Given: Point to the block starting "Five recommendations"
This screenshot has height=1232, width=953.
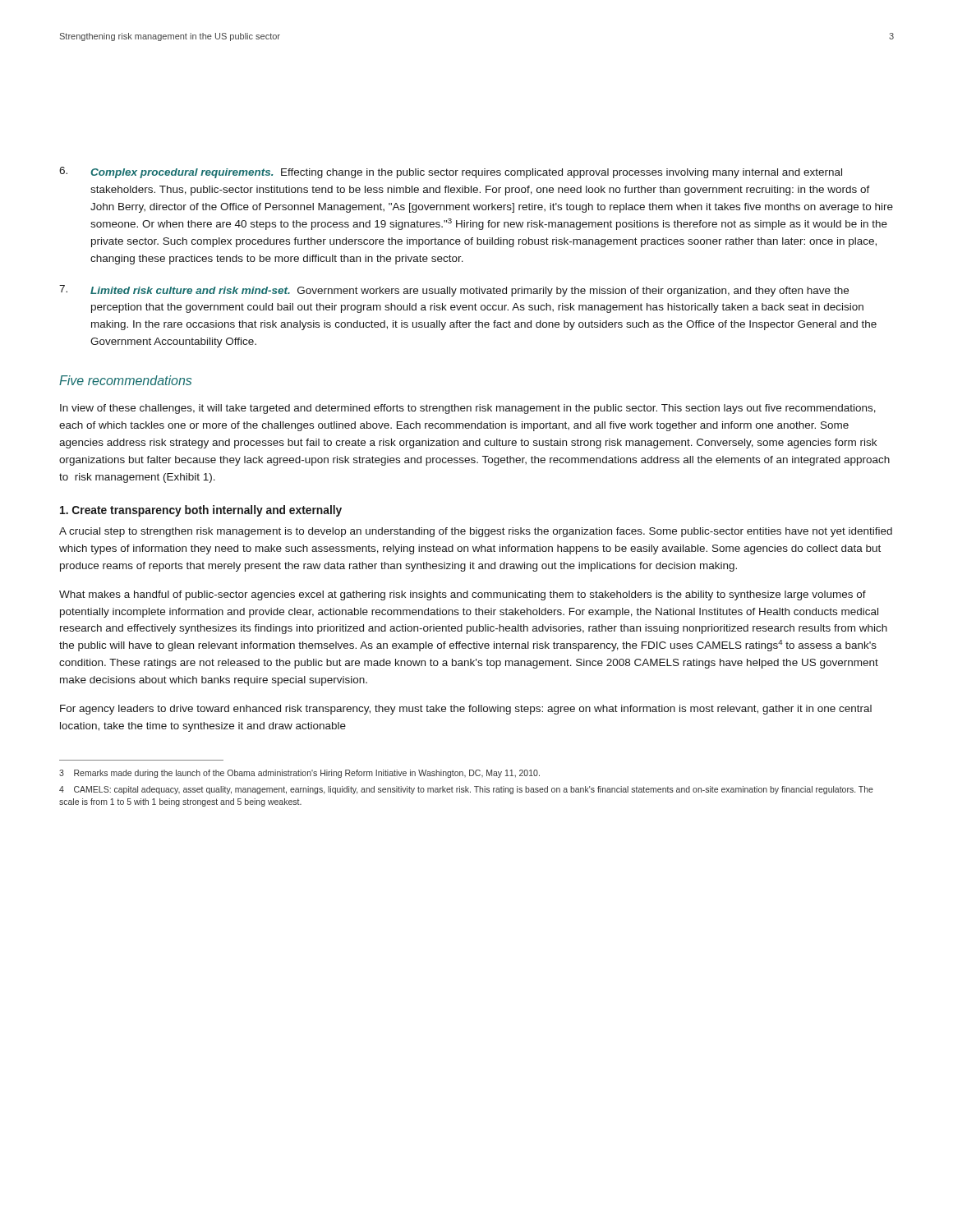Looking at the screenshot, I should click(x=126, y=381).
